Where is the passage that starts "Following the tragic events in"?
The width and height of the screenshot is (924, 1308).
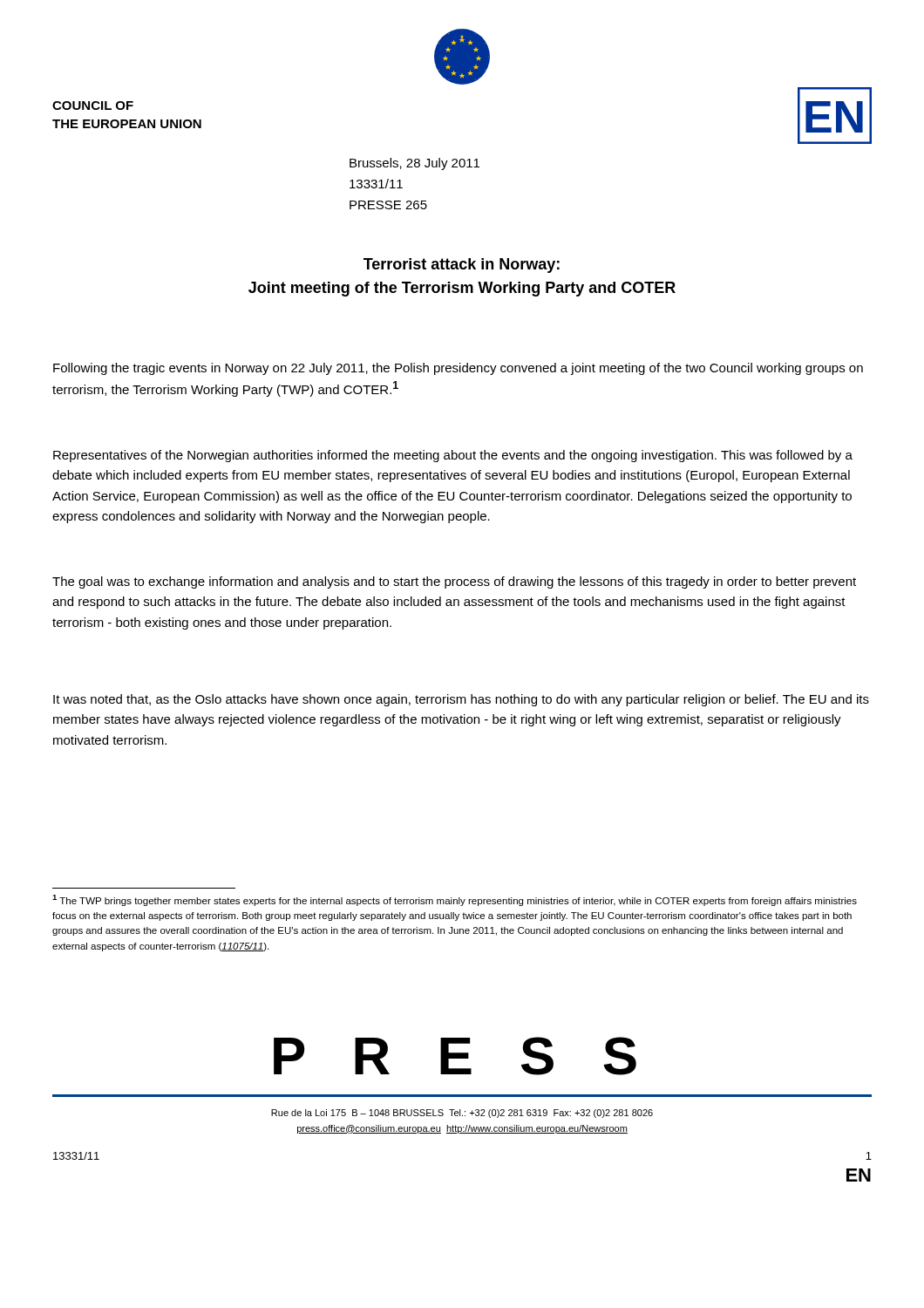tap(458, 379)
